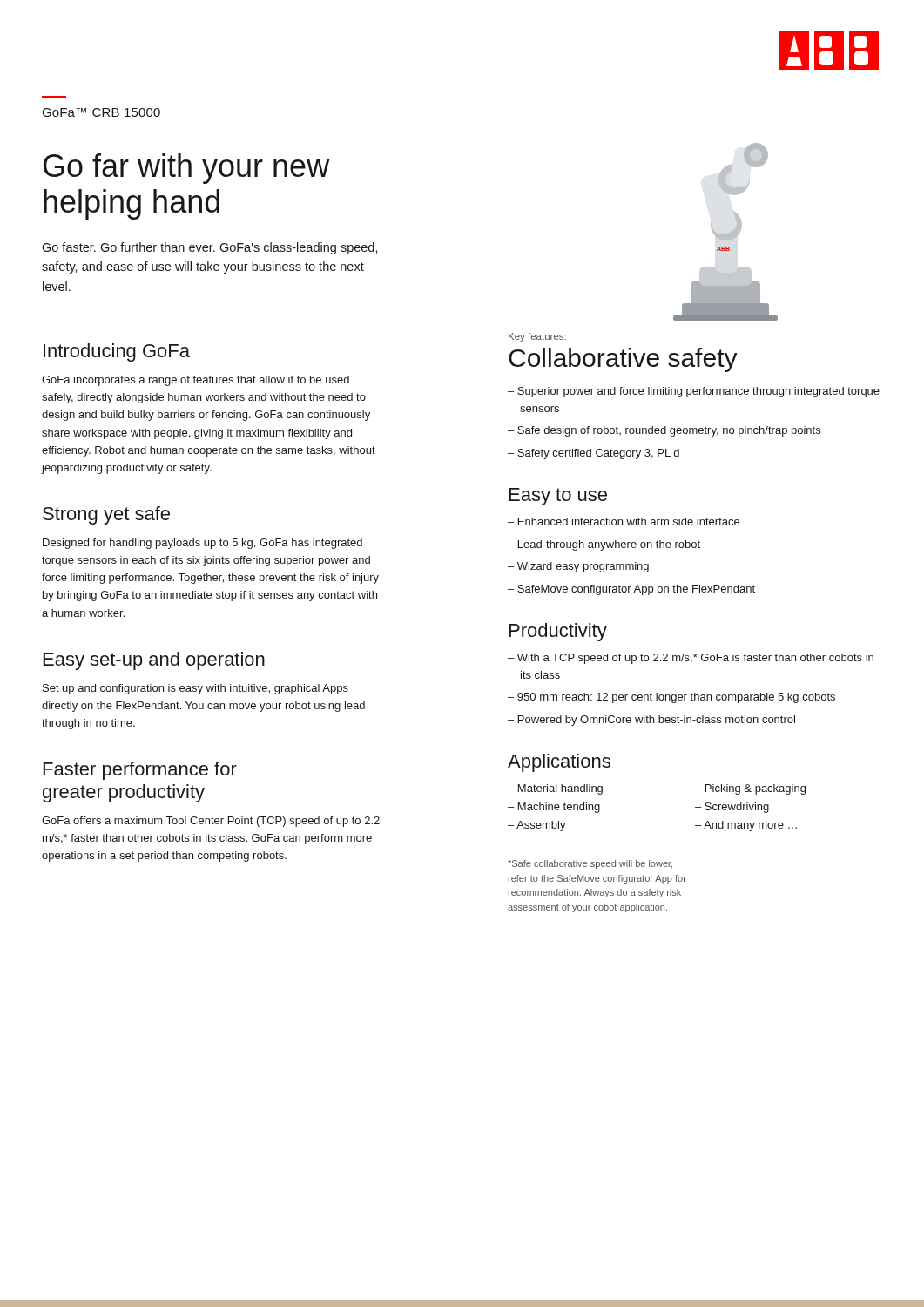
Task: Locate the text block starting "GoFa offers a maximum Tool Center Point (TCP)"
Action: (x=212, y=839)
